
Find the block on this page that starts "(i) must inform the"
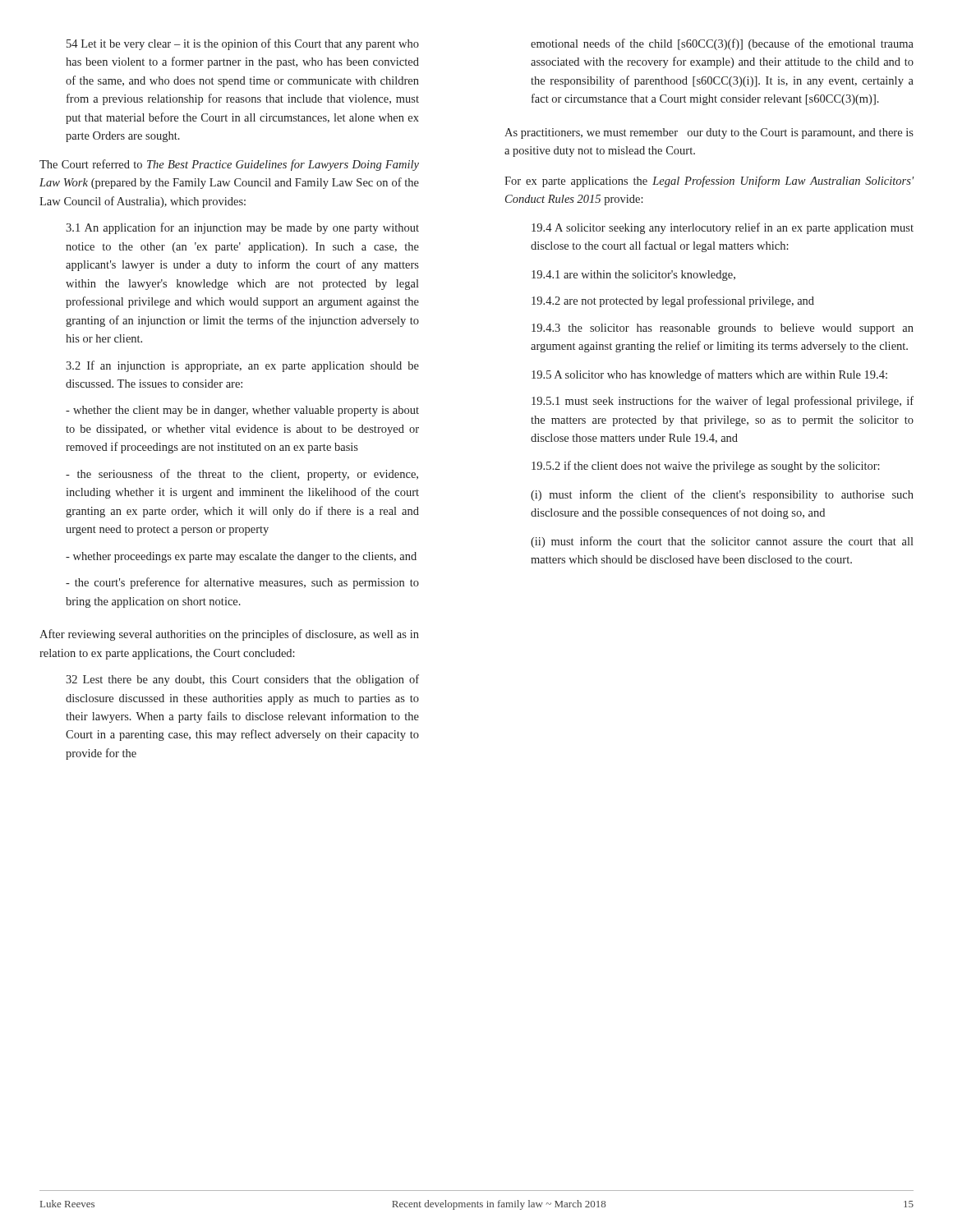point(722,504)
